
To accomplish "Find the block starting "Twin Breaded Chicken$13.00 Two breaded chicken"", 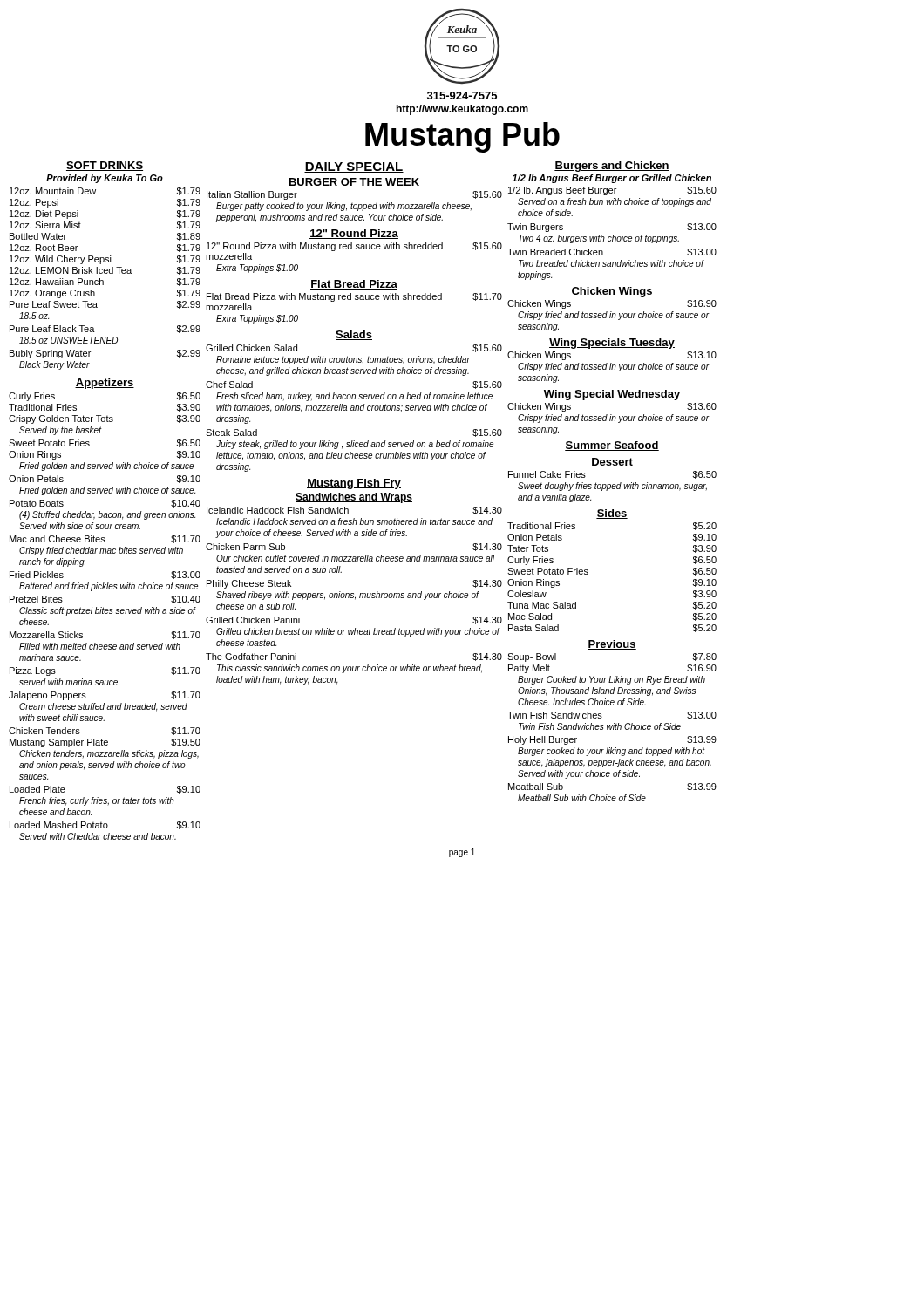I will (x=612, y=264).
